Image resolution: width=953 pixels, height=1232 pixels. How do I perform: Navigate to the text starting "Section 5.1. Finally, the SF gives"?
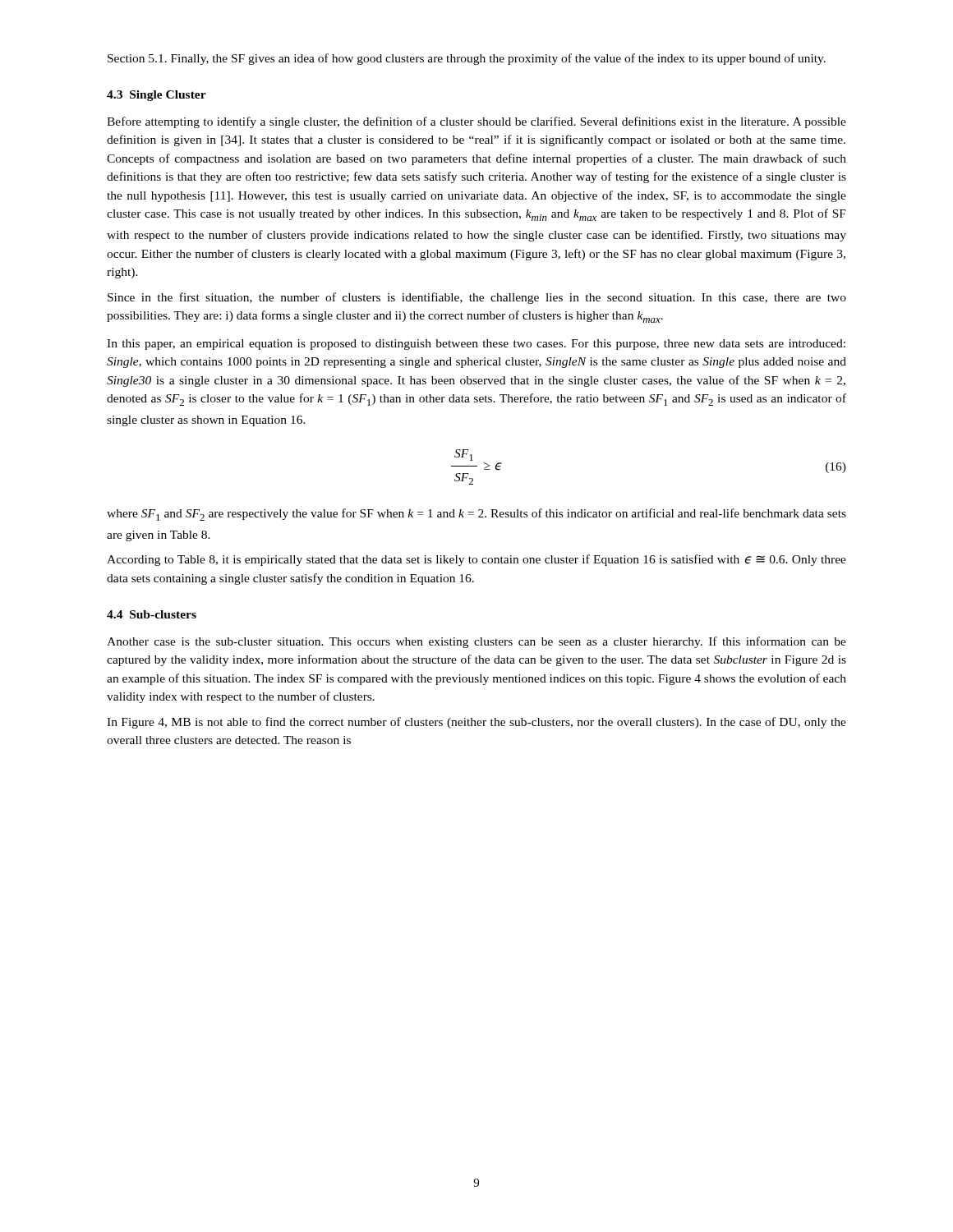coord(467,58)
